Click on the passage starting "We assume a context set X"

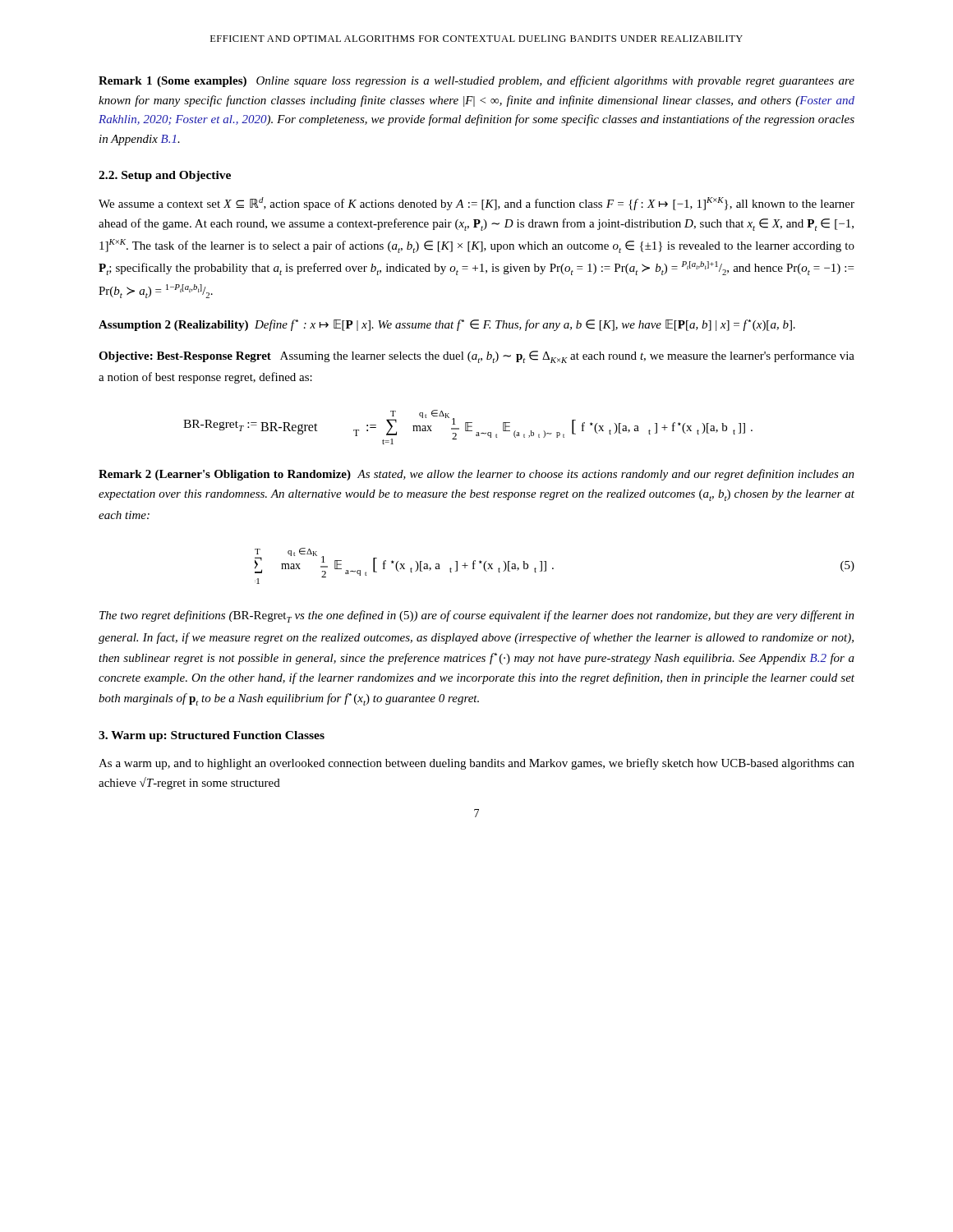[476, 247]
